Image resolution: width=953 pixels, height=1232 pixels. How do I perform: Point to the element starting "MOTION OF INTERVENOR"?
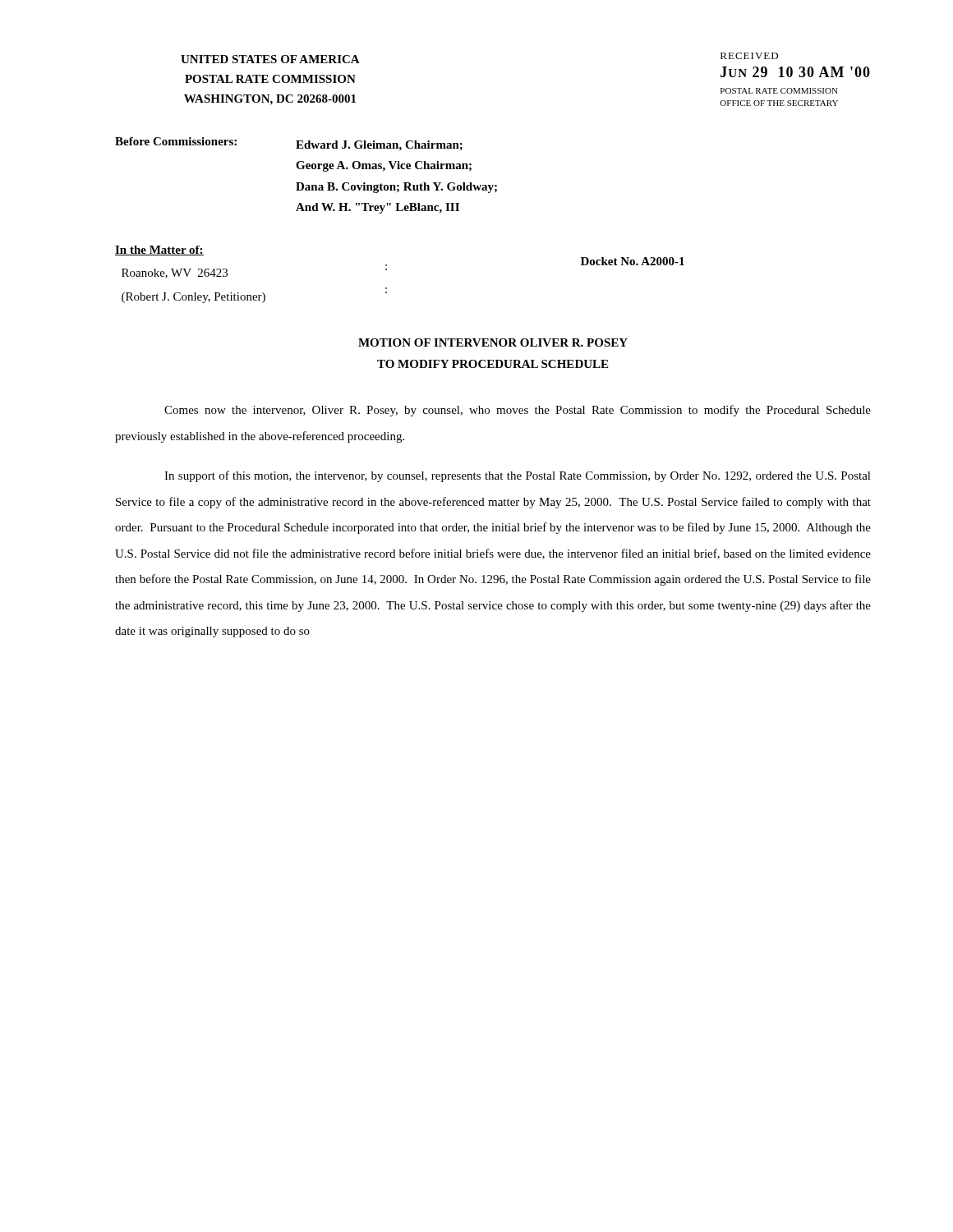493,353
